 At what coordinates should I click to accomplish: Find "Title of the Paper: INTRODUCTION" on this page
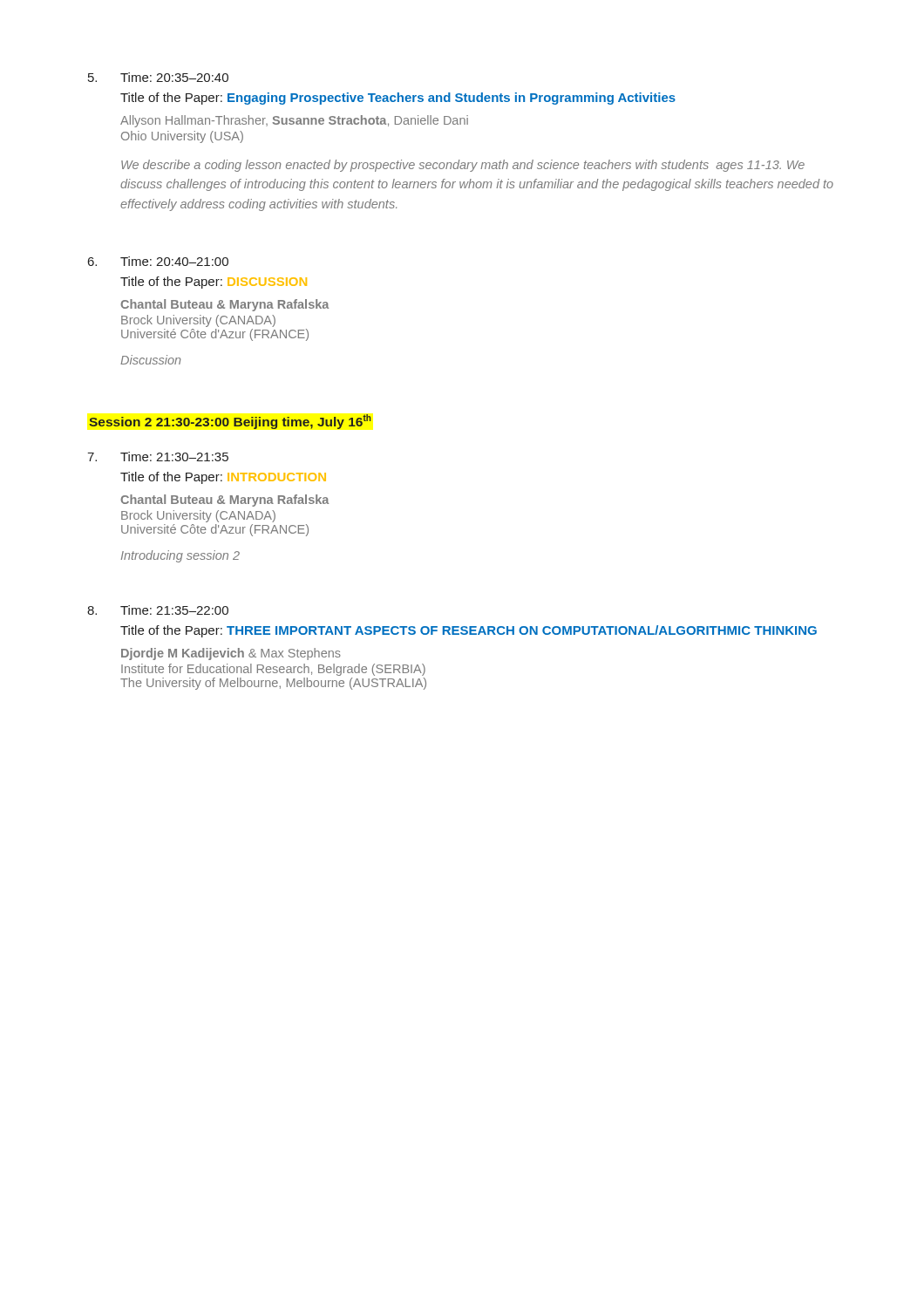point(224,476)
